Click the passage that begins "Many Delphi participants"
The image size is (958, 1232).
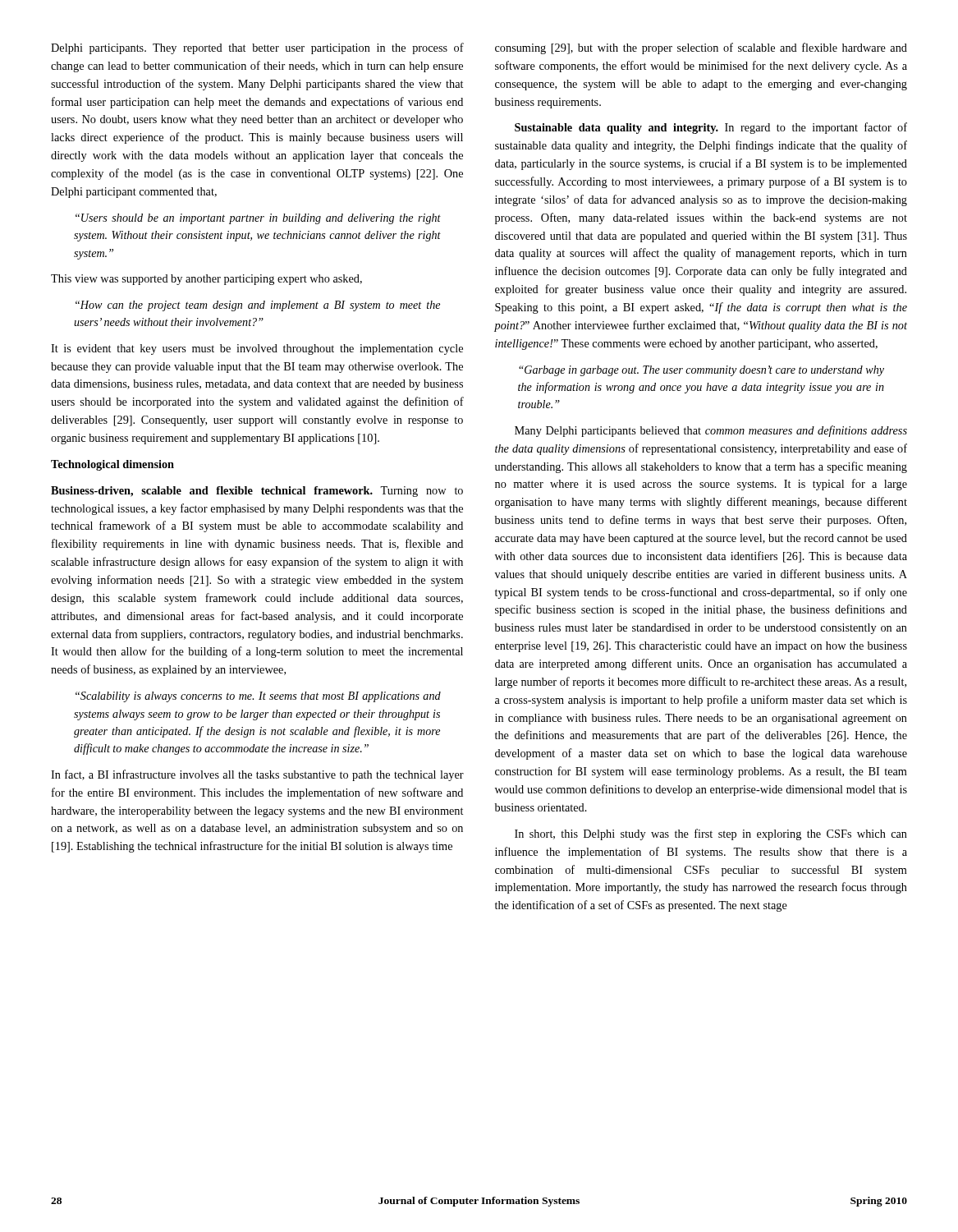click(x=701, y=620)
